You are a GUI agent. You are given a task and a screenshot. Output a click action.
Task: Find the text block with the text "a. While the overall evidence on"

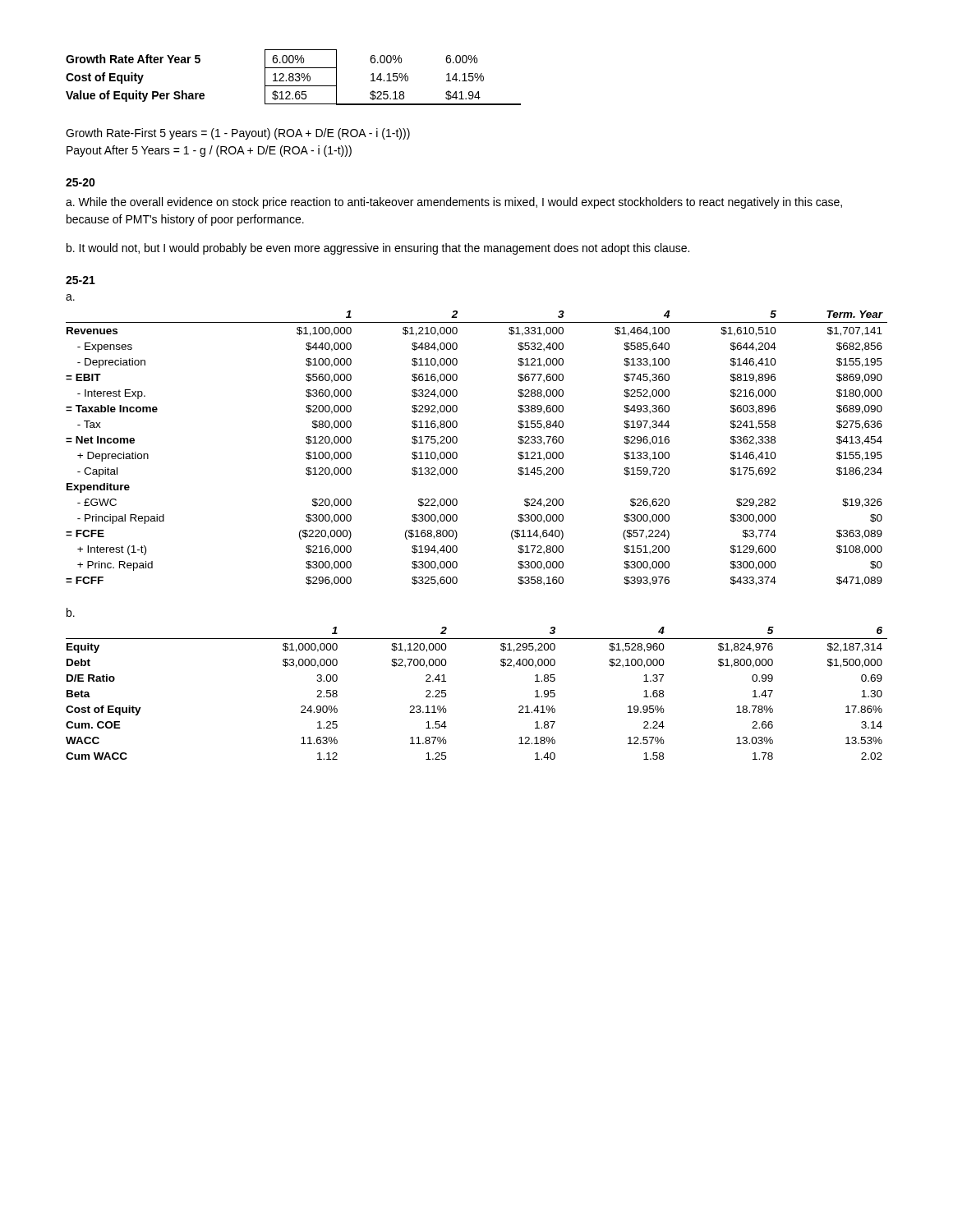[454, 210]
